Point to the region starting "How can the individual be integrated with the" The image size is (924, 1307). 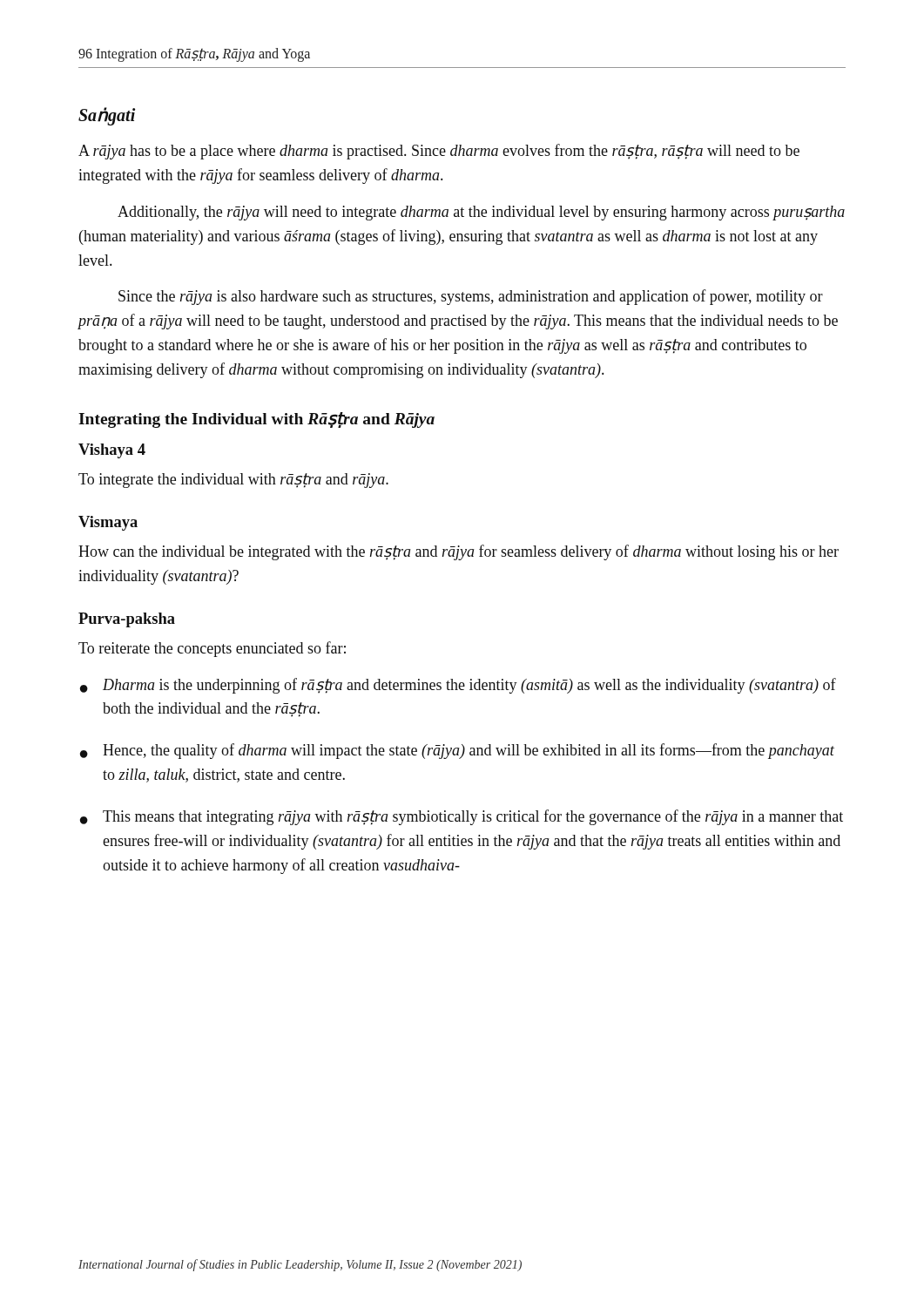pos(462,564)
